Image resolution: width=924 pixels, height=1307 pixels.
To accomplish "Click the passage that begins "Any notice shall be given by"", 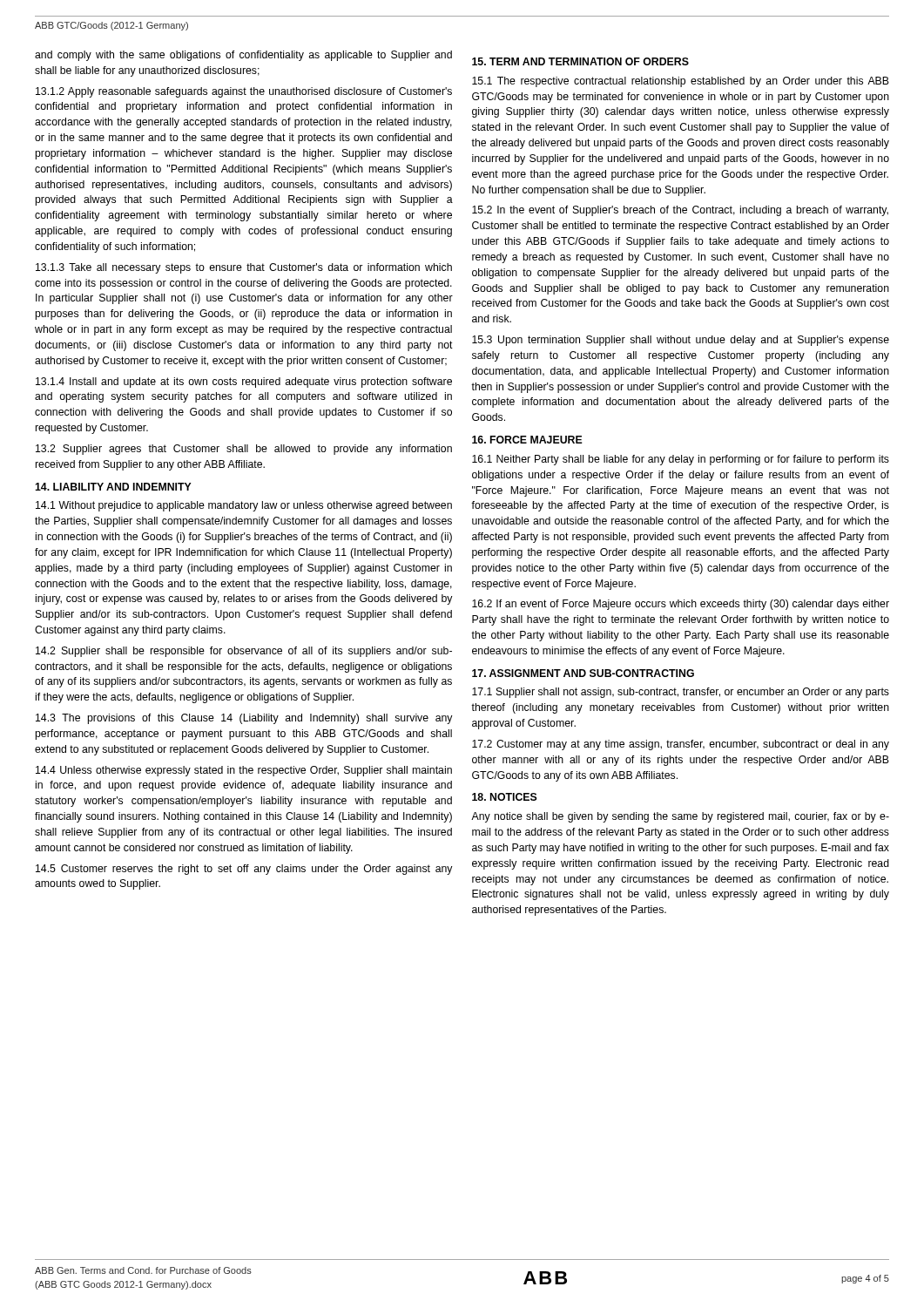I will click(x=680, y=864).
